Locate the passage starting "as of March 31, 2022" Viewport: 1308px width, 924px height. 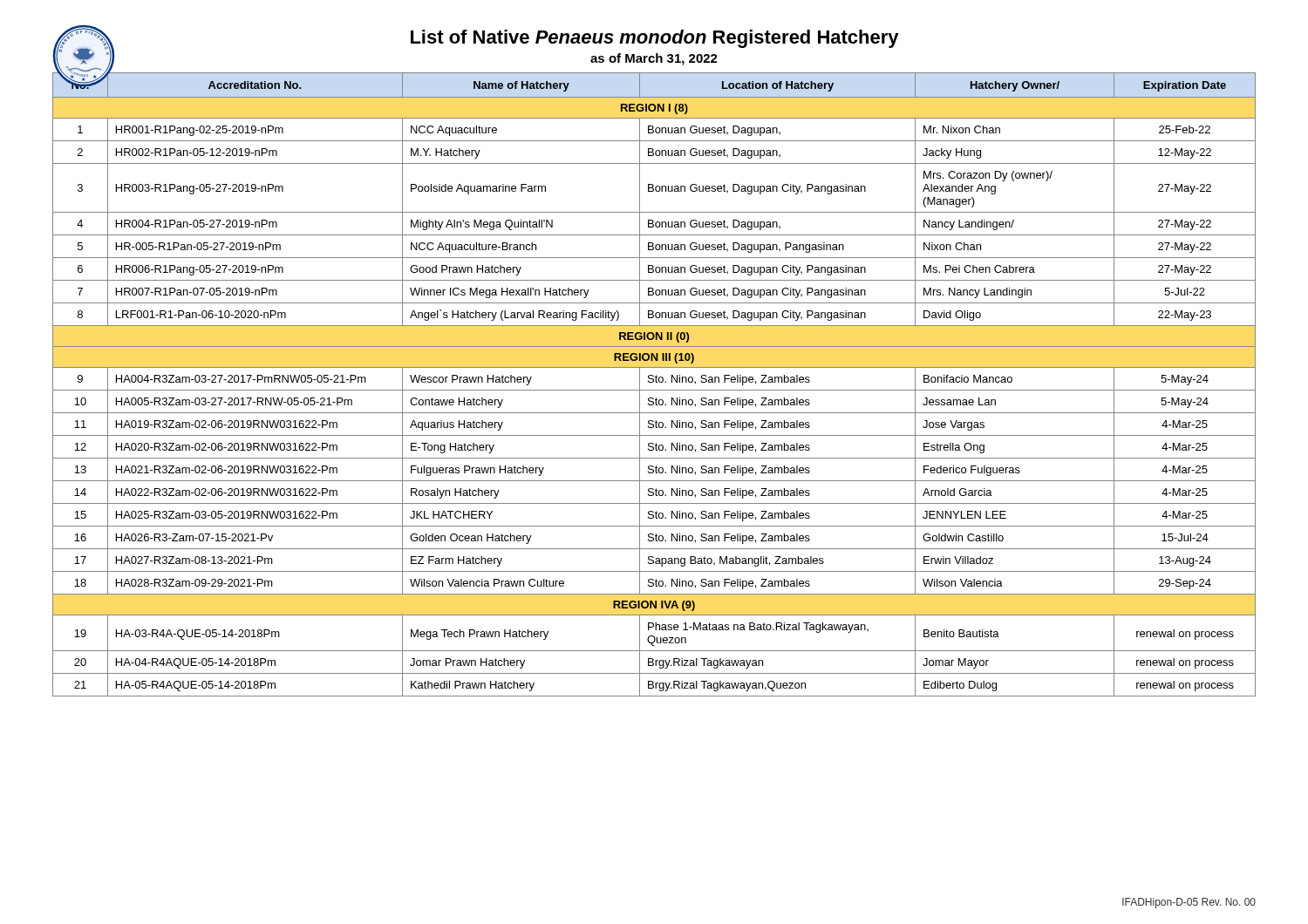tap(654, 58)
